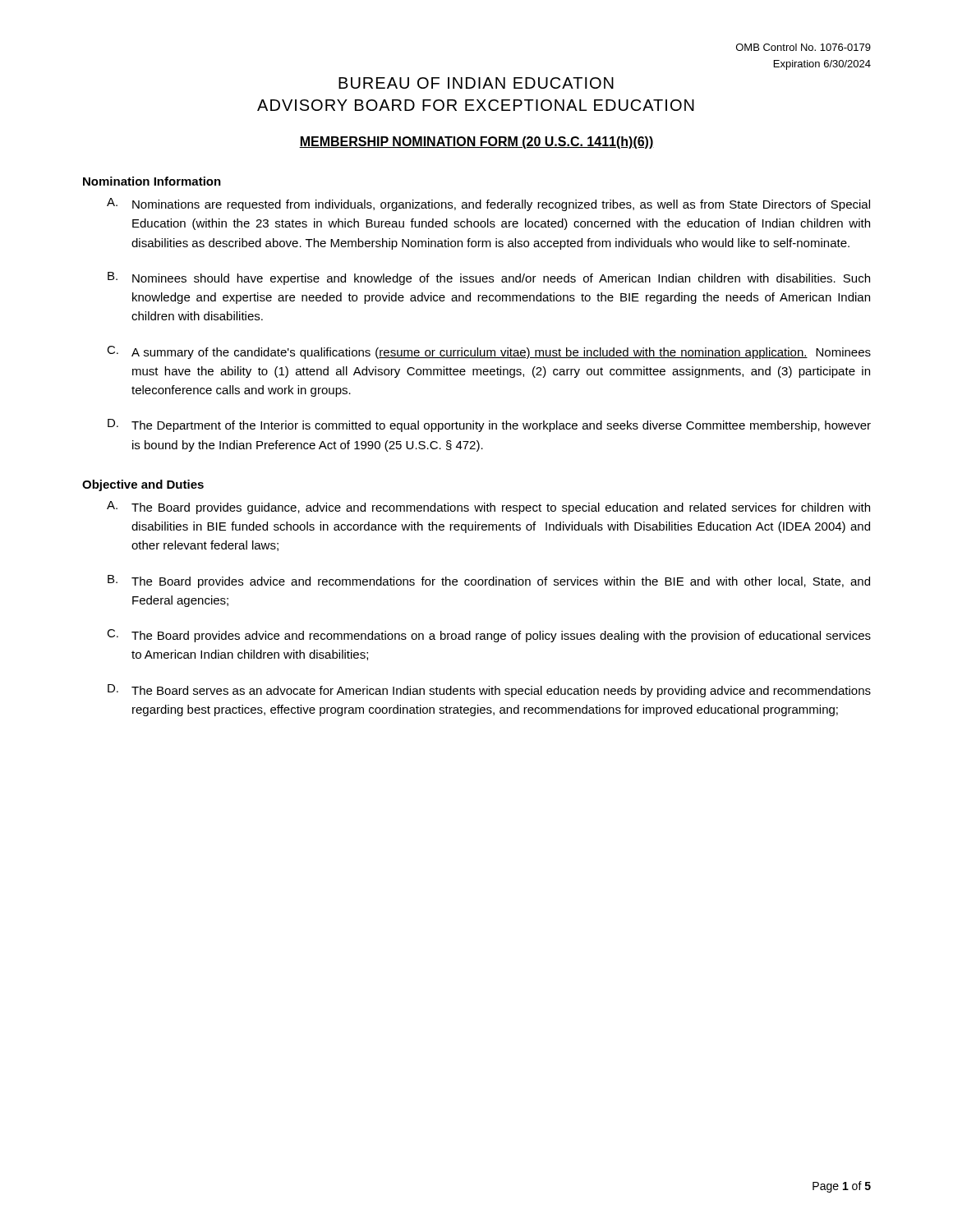Select the title with the text "BUREAU OF INDIAN EDUCATION"
953x1232 pixels.
[476, 83]
